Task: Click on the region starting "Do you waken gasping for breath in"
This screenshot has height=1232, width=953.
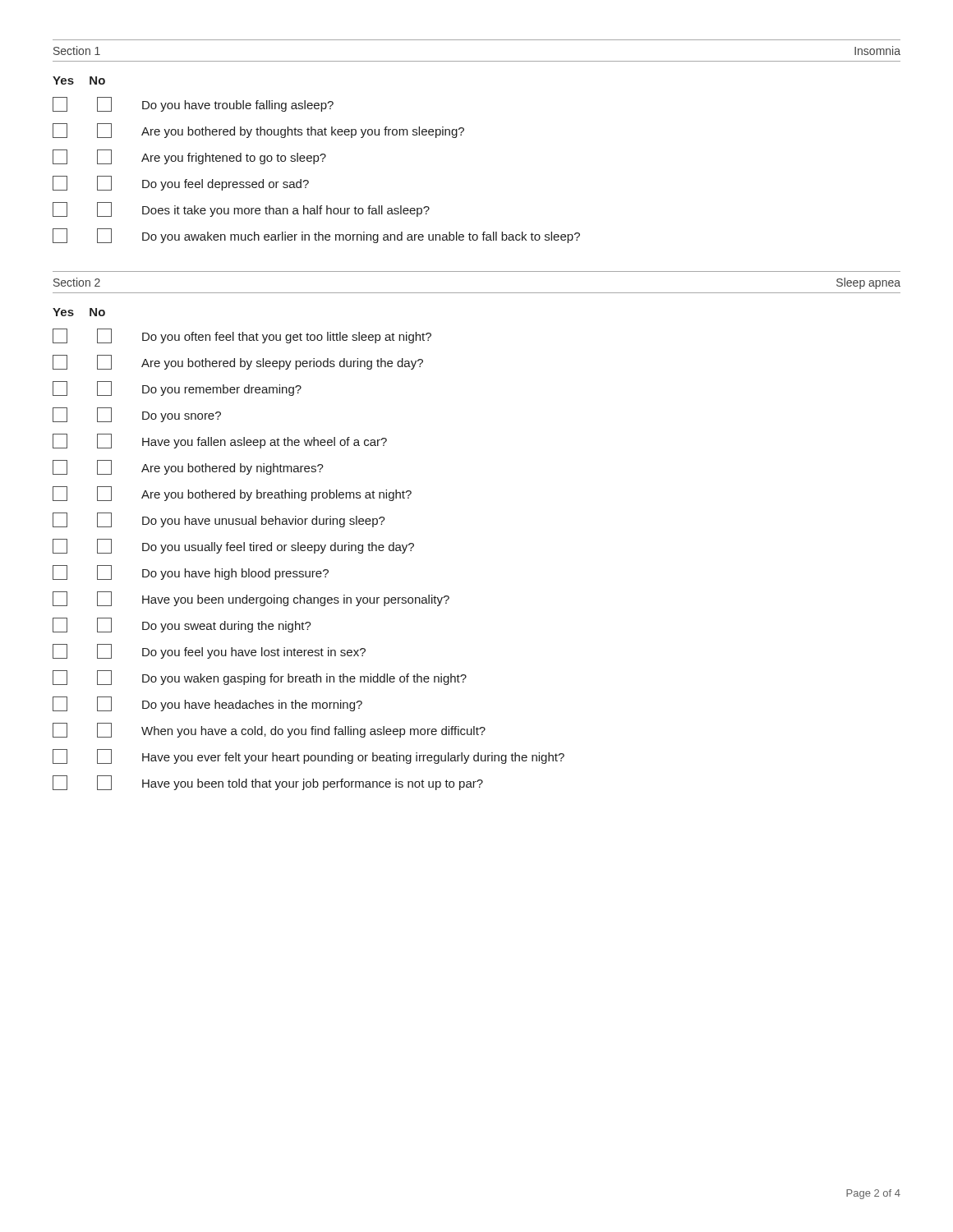Action: point(476,678)
